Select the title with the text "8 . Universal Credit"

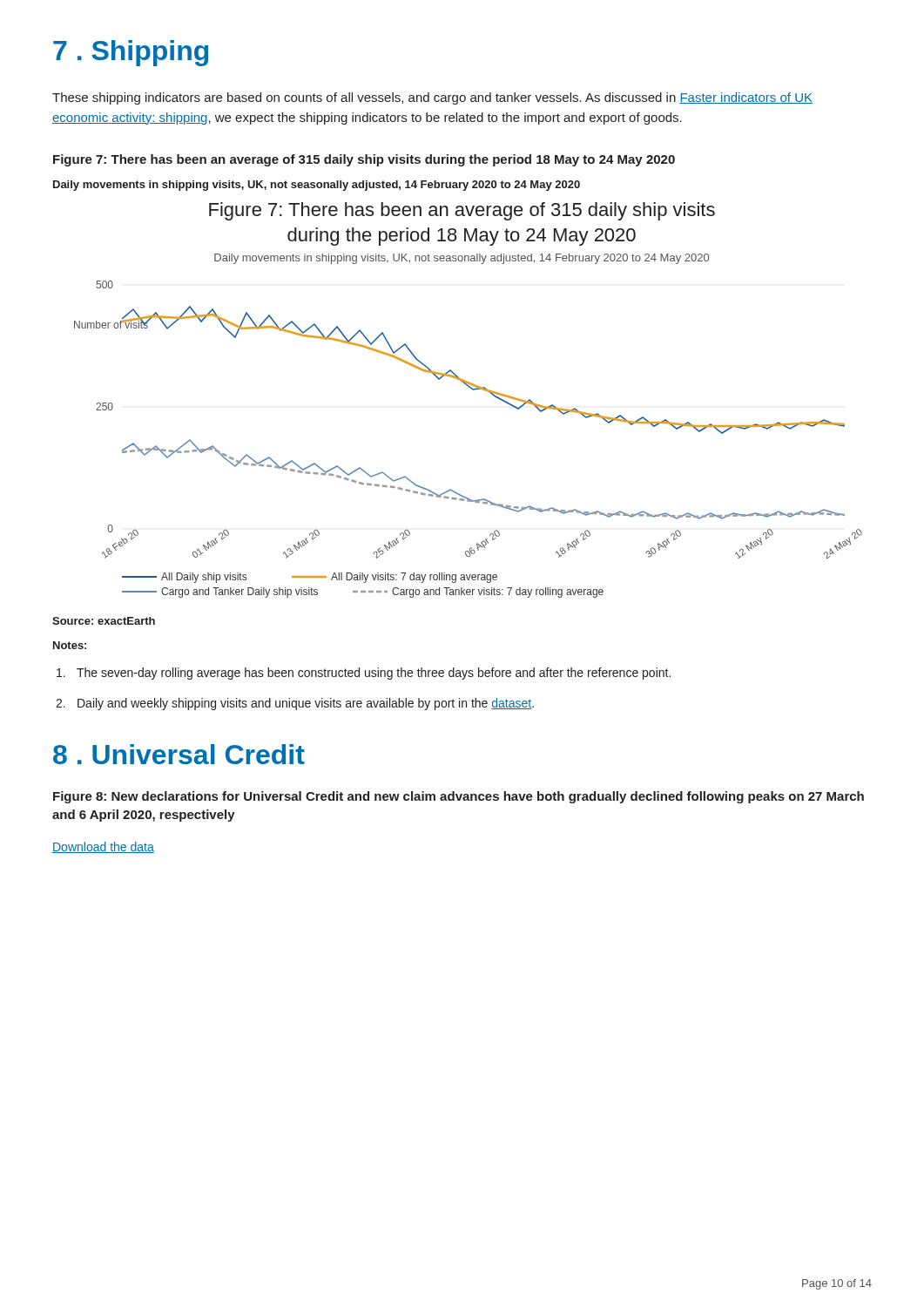tap(179, 754)
